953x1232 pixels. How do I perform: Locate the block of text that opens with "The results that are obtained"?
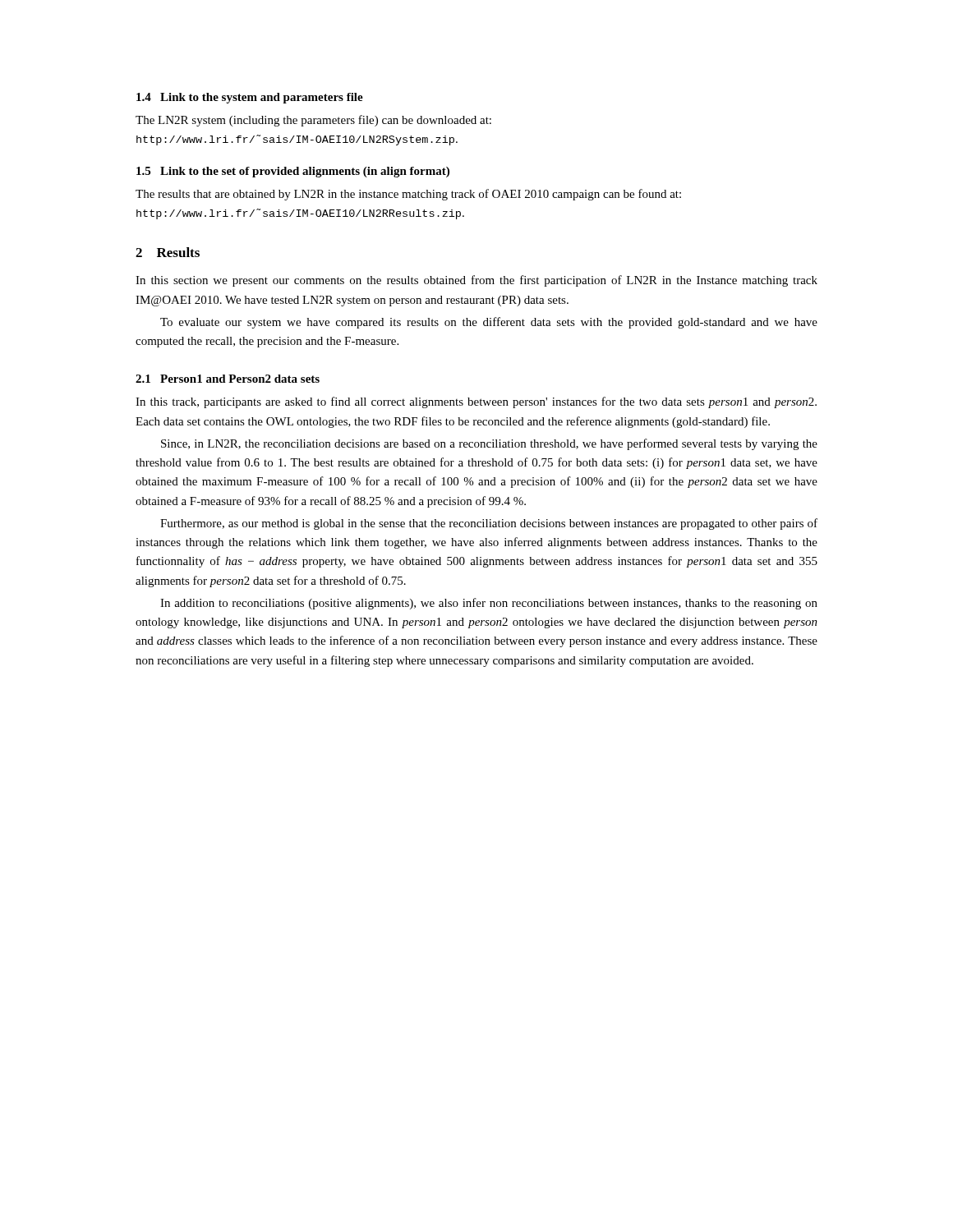click(409, 204)
